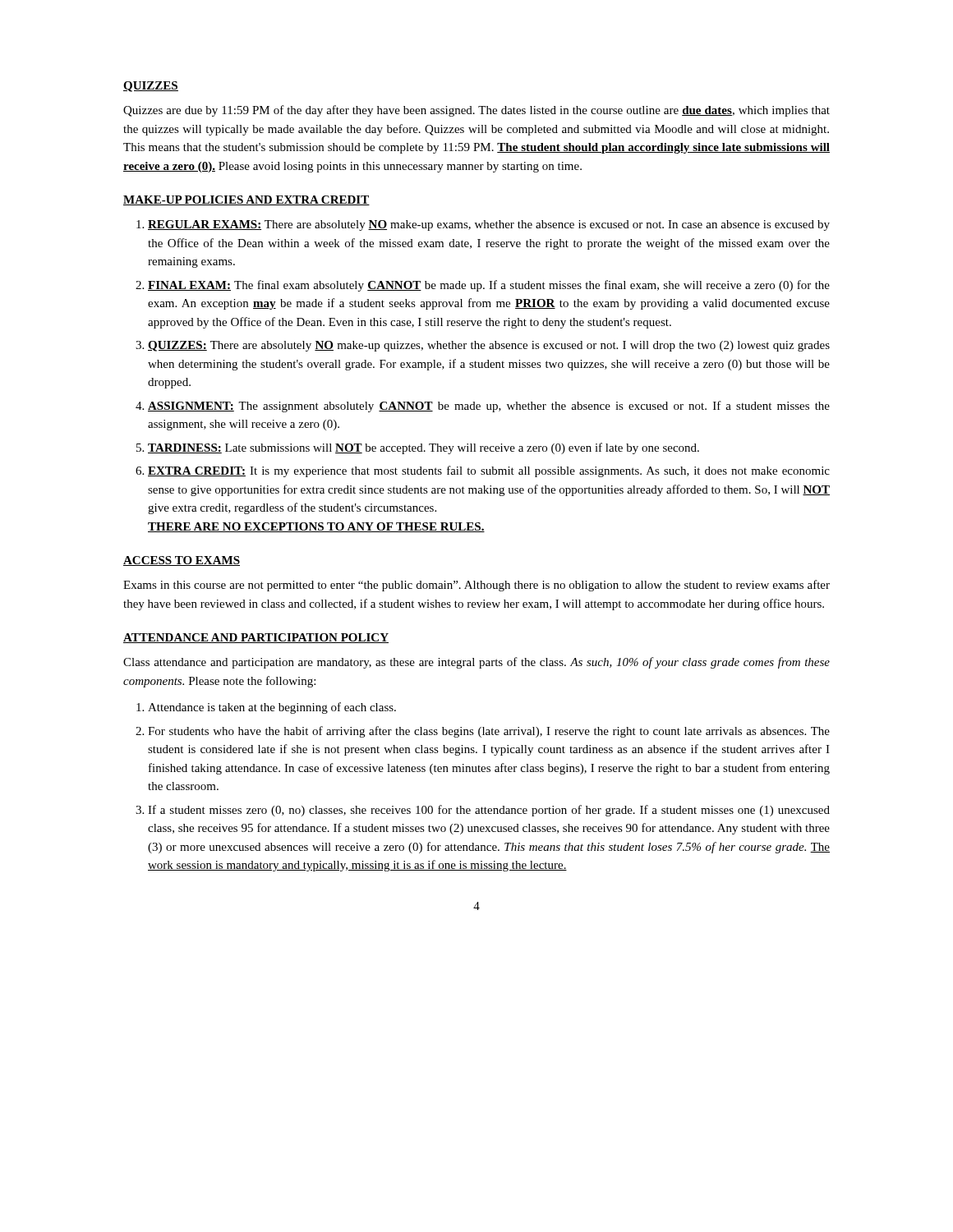The image size is (953, 1232).
Task: Where does it say "ATTENDANCE AND PARTICIPATION POLICY"?
Action: (256, 637)
